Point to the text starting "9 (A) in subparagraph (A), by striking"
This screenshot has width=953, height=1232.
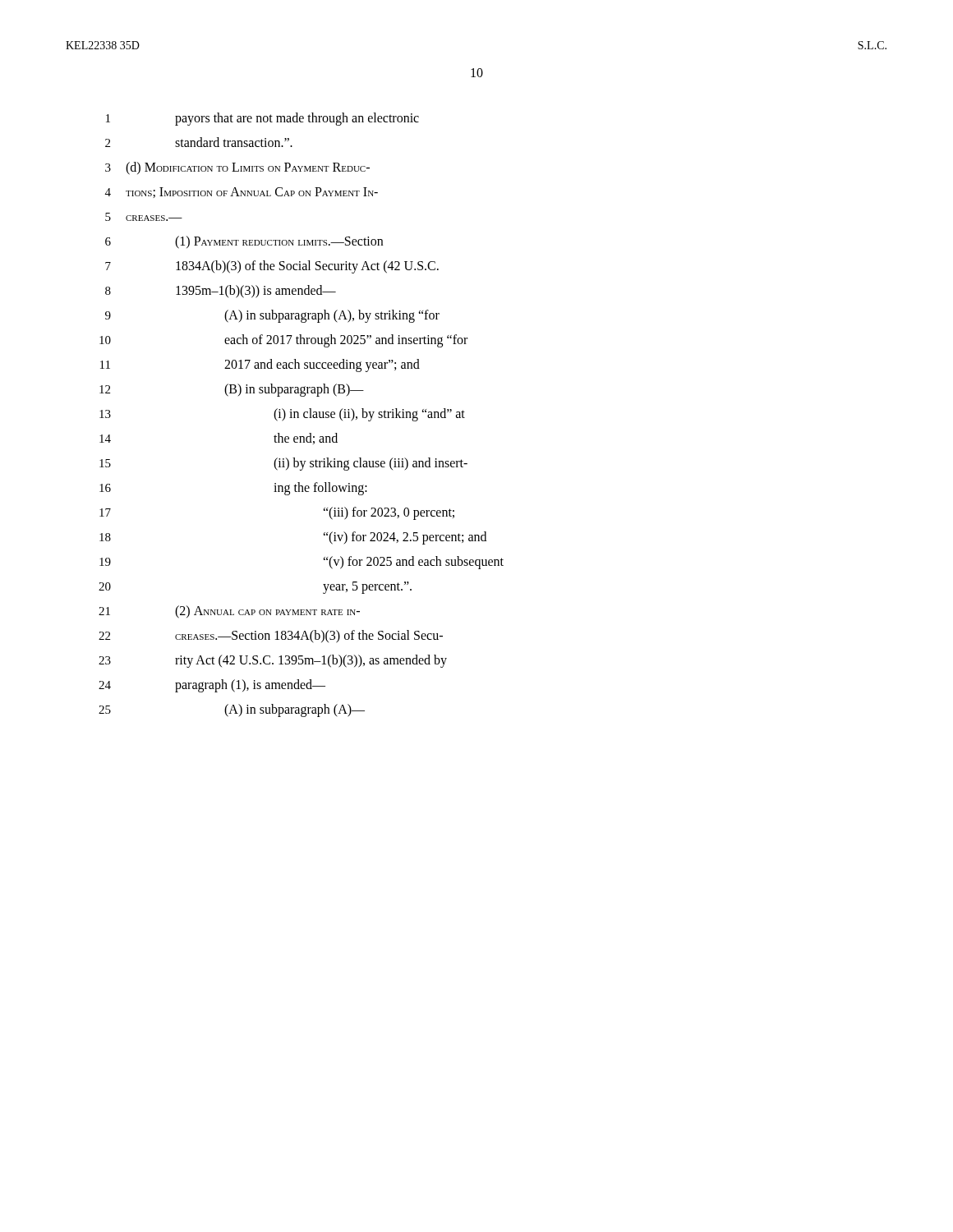(272, 316)
